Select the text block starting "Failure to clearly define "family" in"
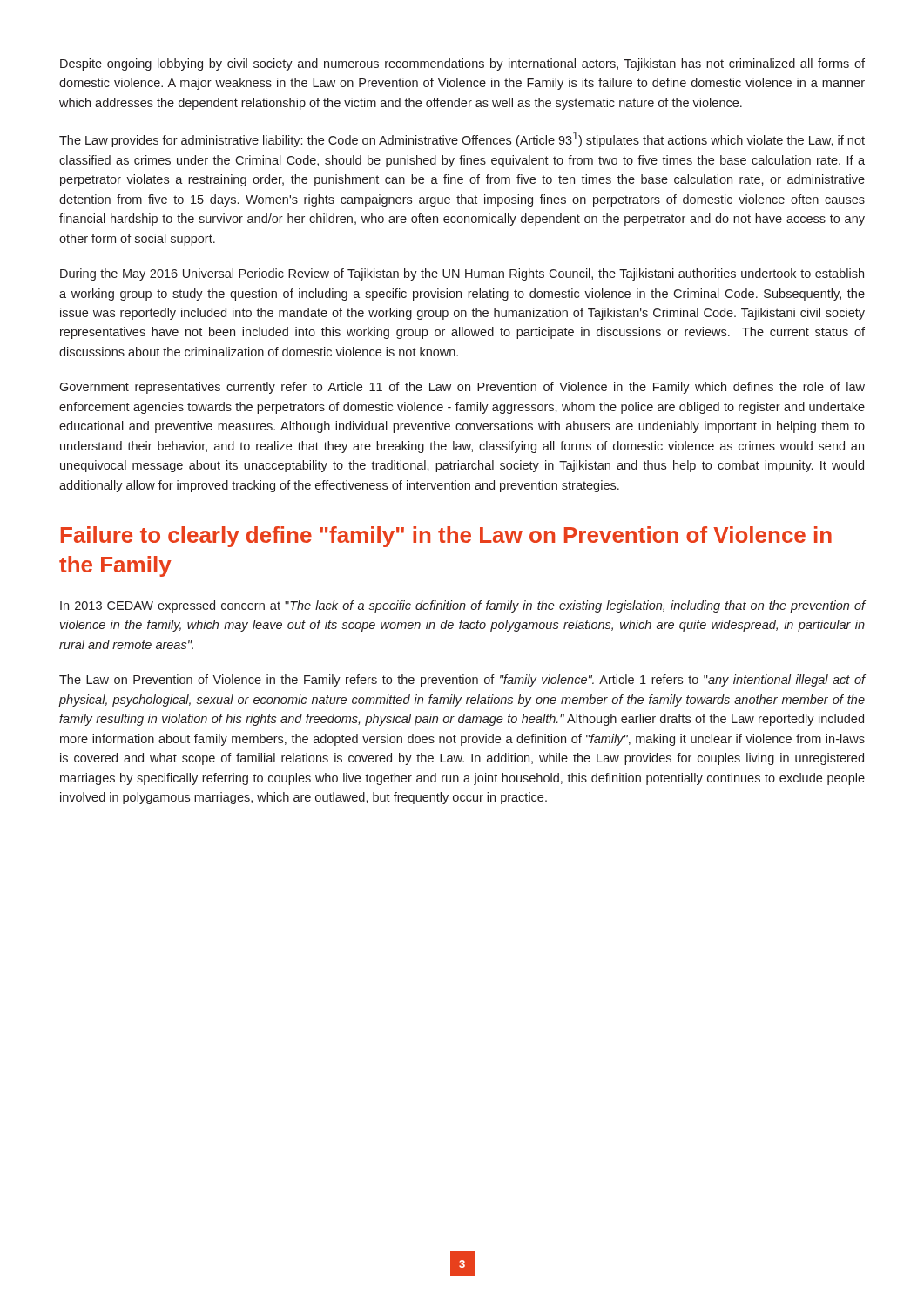This screenshot has width=924, height=1307. tap(446, 550)
